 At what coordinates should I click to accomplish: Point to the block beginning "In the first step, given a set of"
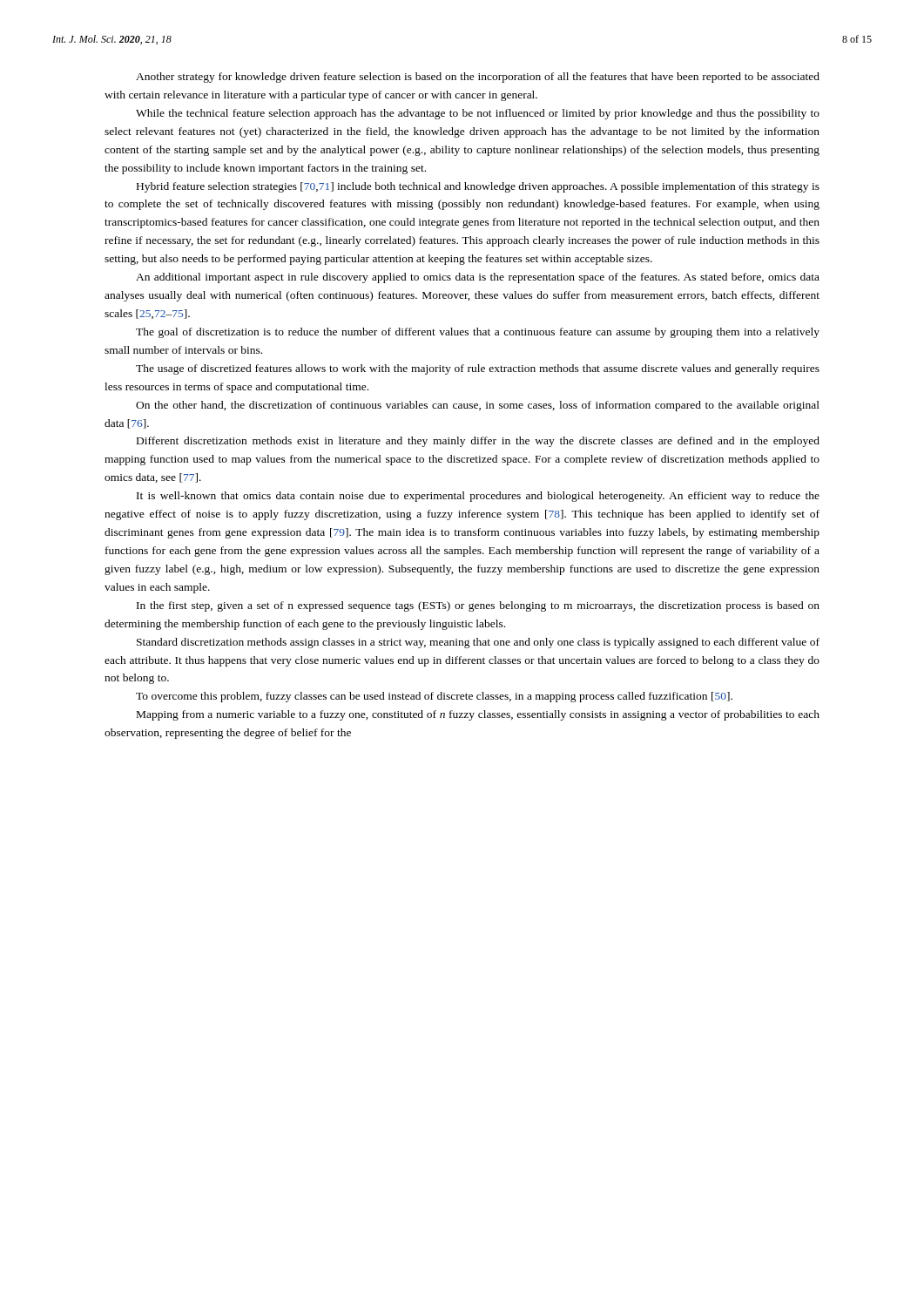(462, 615)
